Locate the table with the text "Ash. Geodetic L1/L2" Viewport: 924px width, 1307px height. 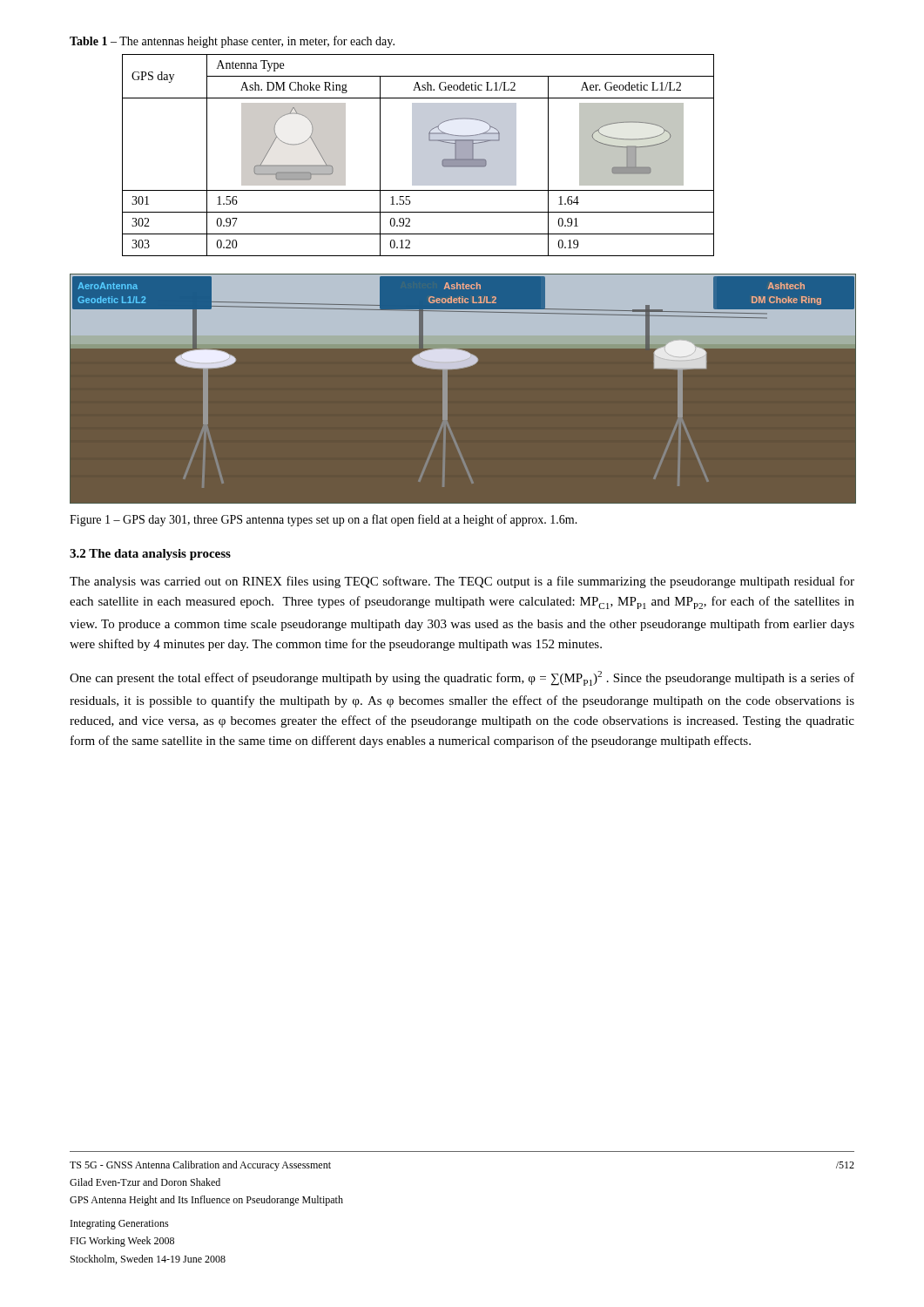click(x=462, y=155)
